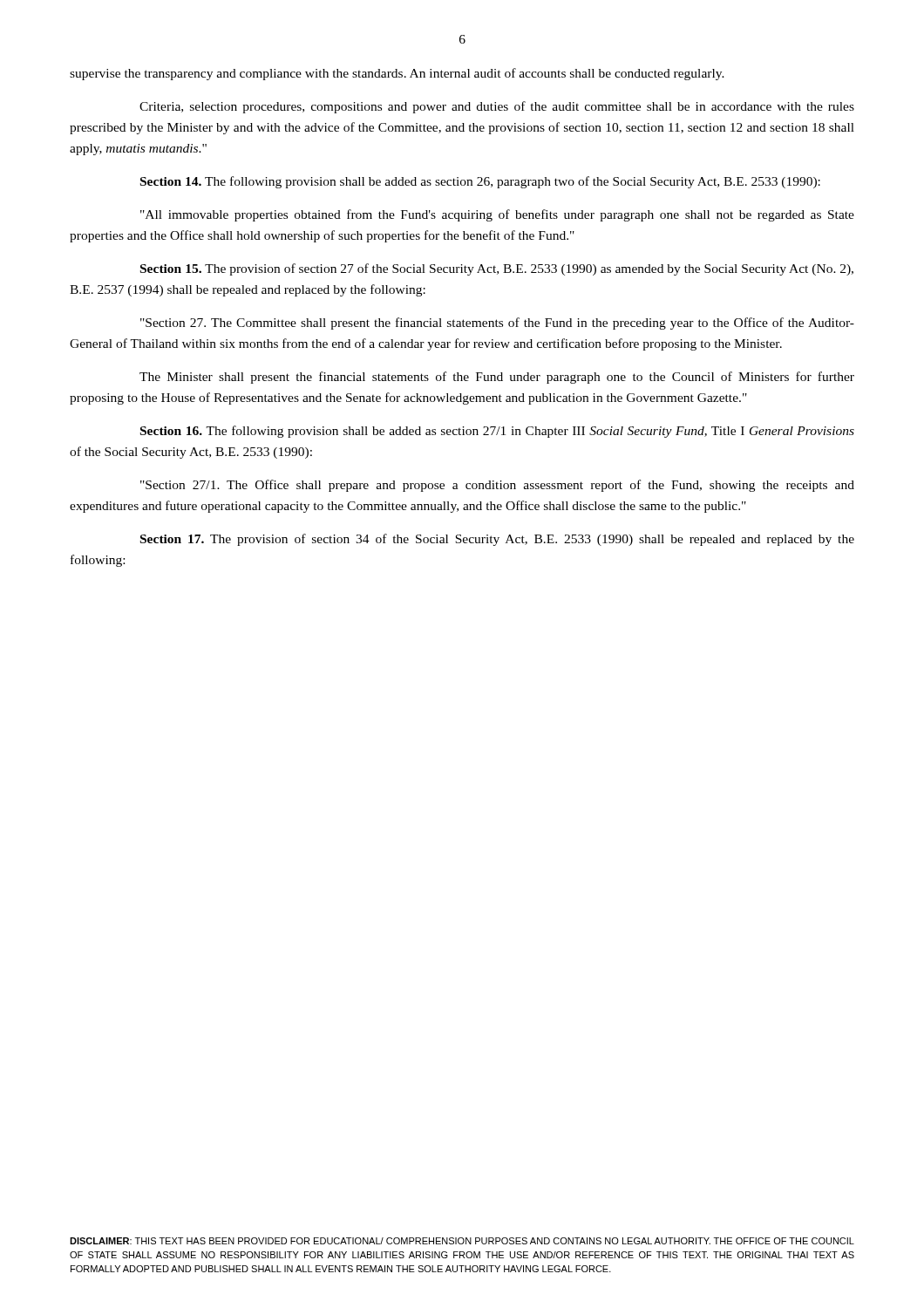
Task: Find the text block containing "Criteria, selection procedures, compositions and power and duties"
Action: click(462, 127)
